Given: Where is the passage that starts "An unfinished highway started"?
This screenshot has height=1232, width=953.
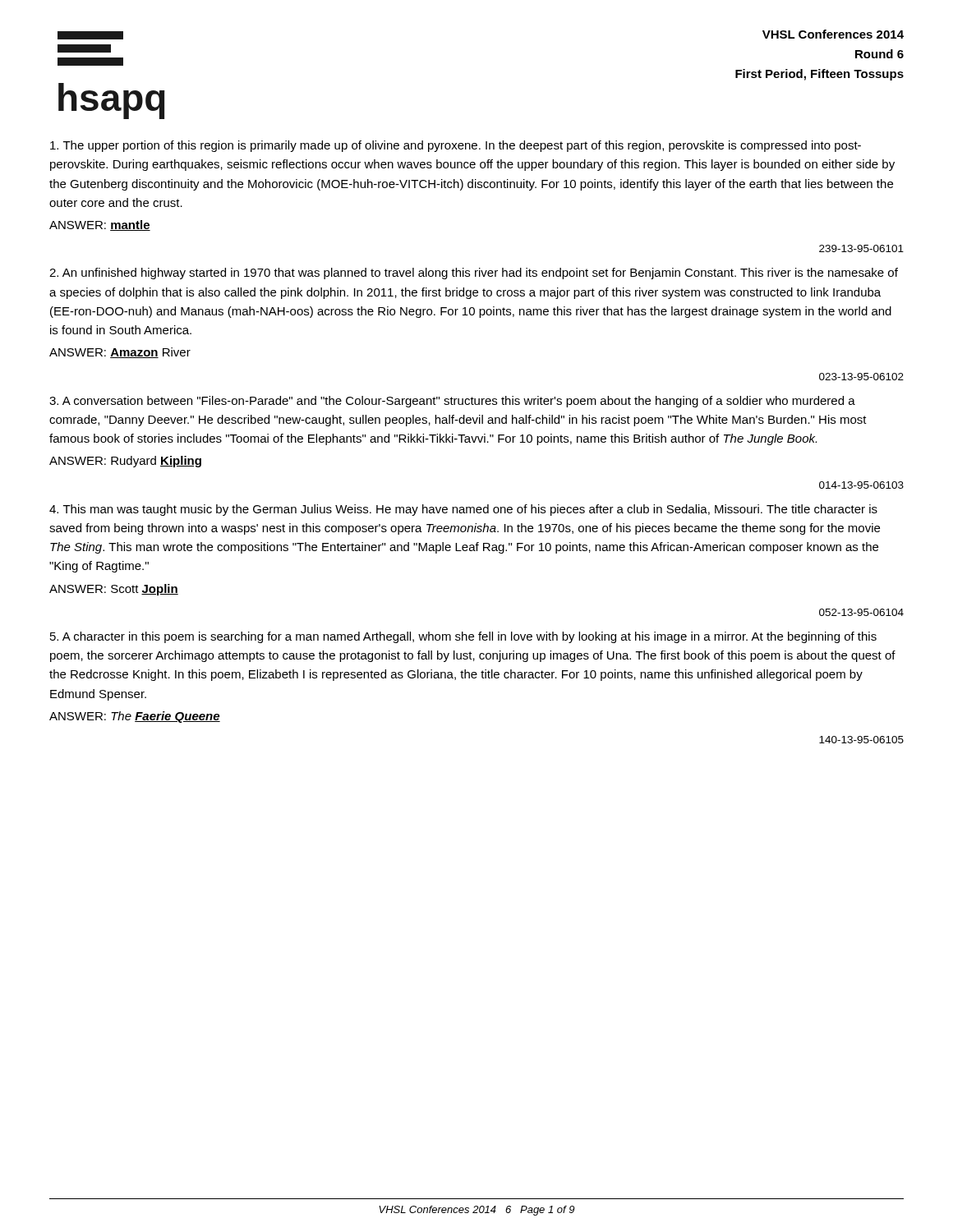Looking at the screenshot, I should click(x=474, y=301).
